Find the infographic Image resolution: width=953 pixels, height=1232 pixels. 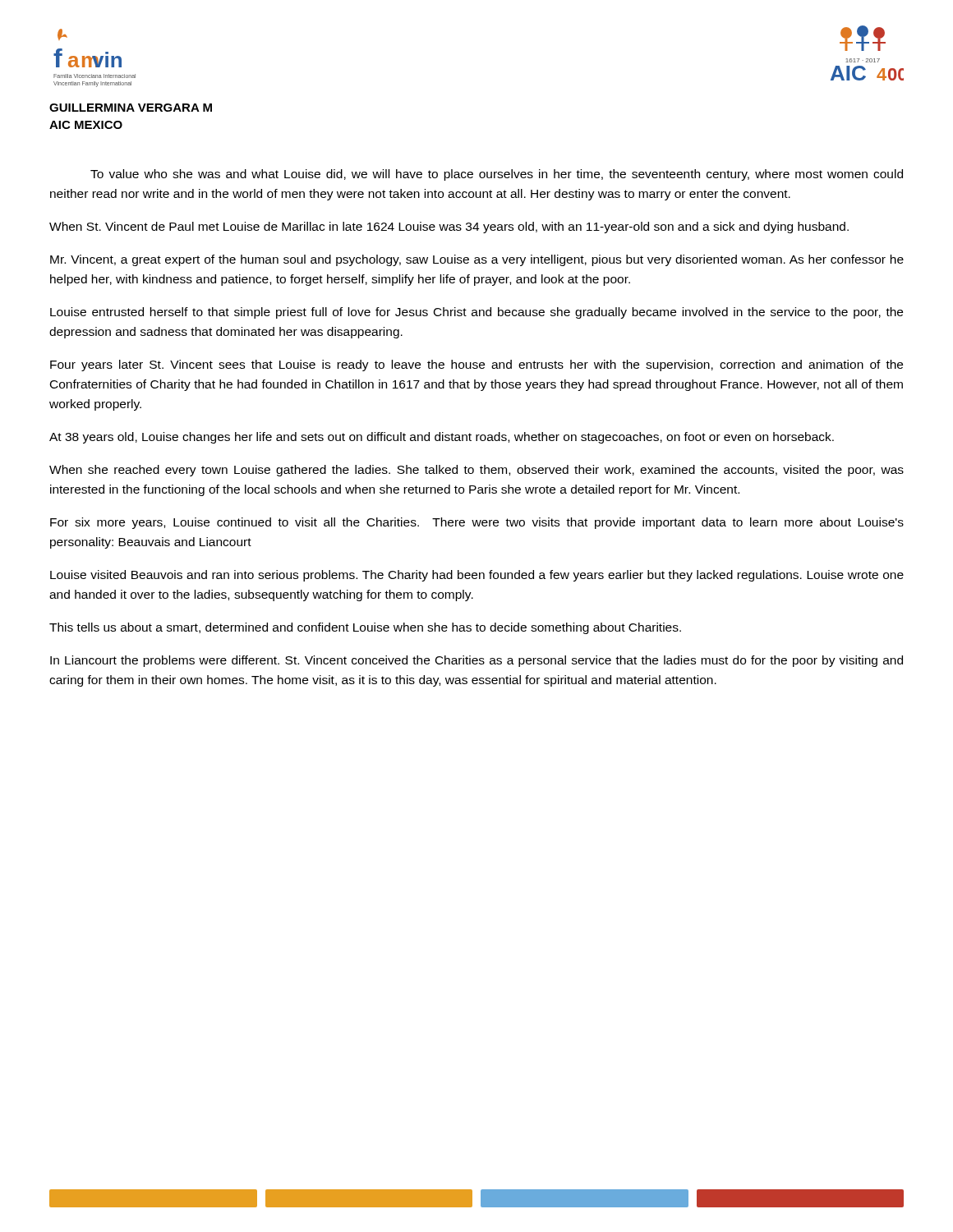[476, 1198]
